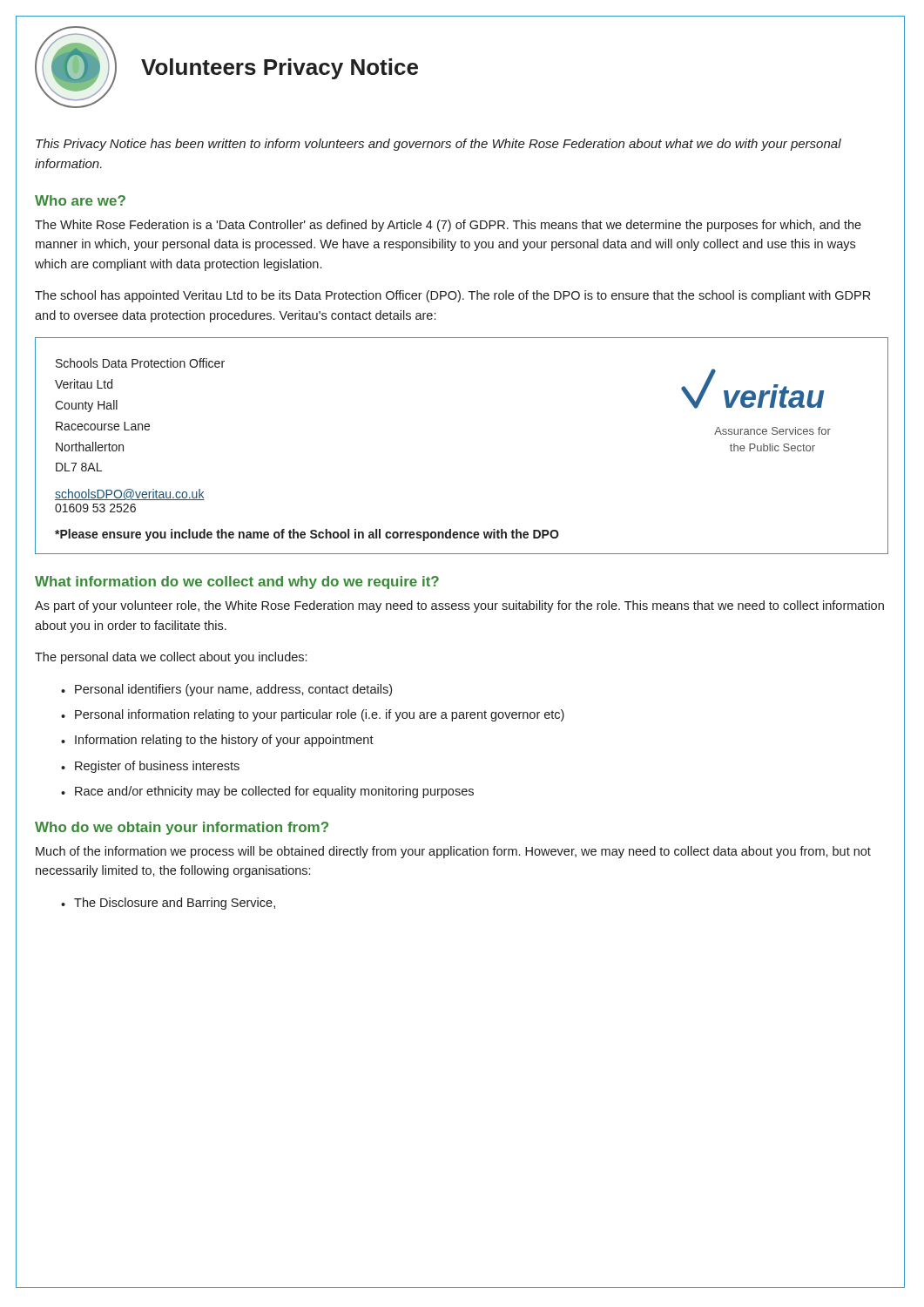Point to the block starting "• Information relating to the"
The height and width of the screenshot is (1307, 924).
[x=217, y=741]
